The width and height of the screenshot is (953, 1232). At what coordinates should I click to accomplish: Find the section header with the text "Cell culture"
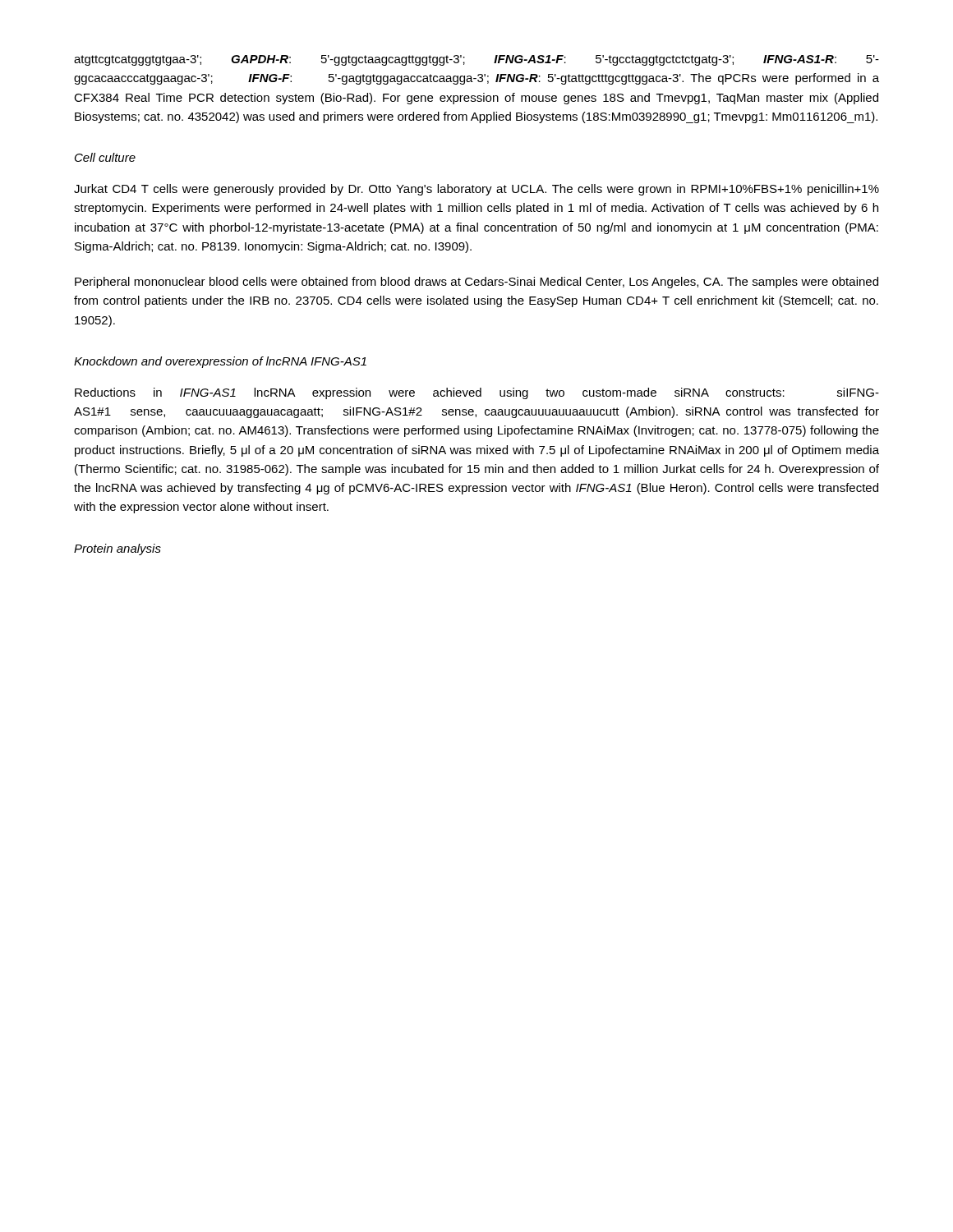point(105,157)
